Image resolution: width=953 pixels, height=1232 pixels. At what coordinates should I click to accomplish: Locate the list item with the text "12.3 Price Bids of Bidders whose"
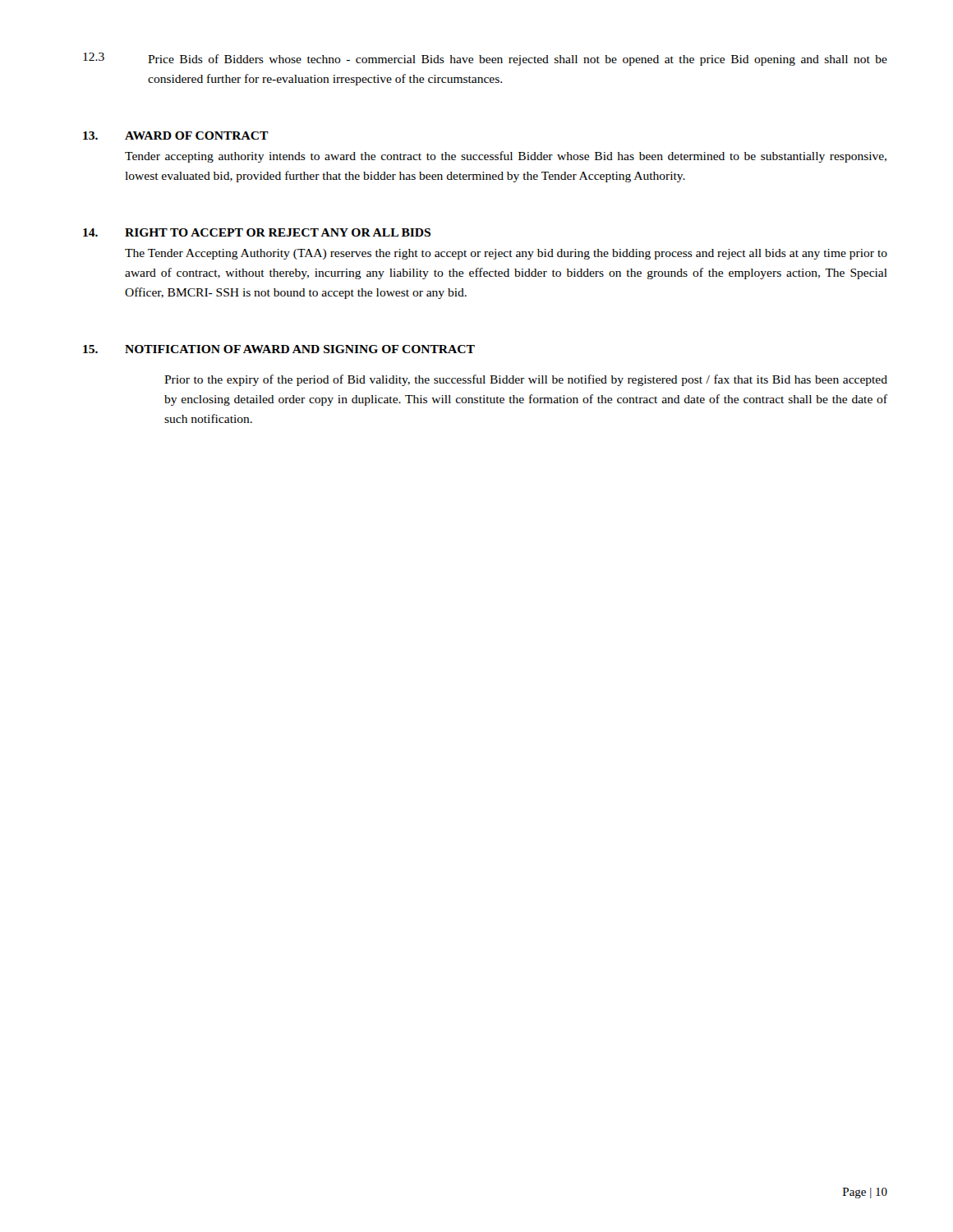tap(485, 69)
